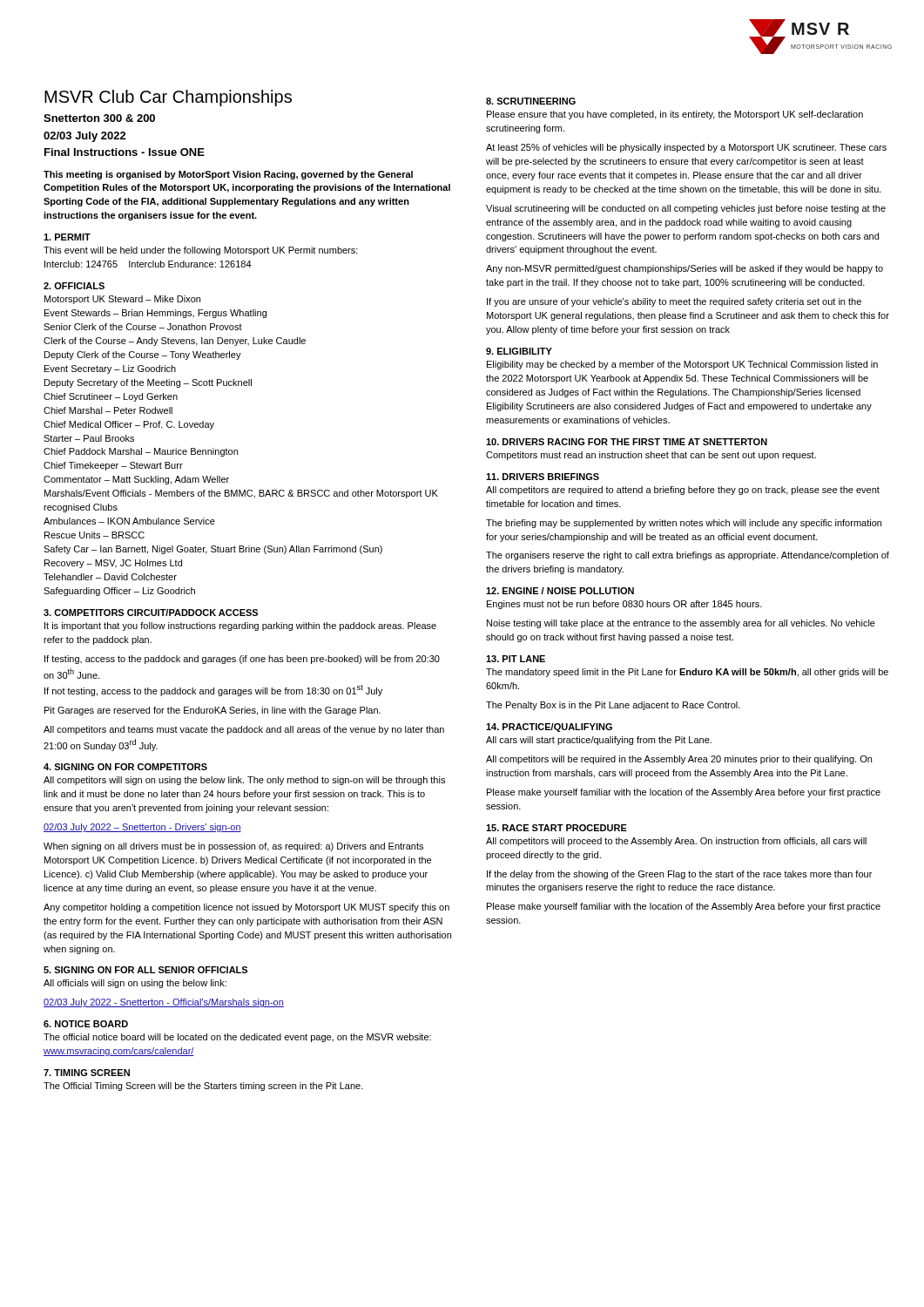Find the section header that says "7. TIMING SCREEN"
924x1307 pixels.
87,1073
